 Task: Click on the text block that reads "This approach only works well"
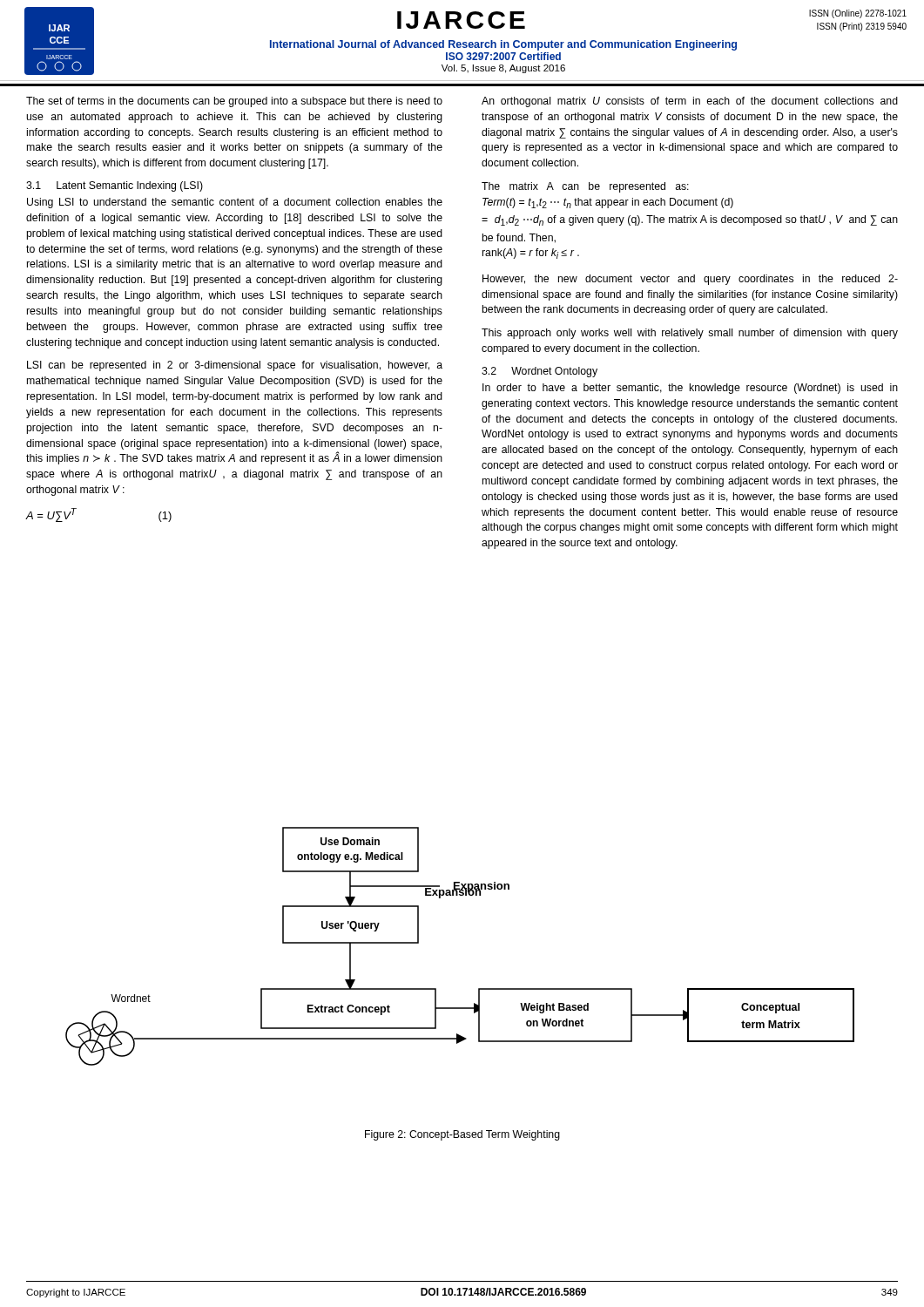point(690,341)
